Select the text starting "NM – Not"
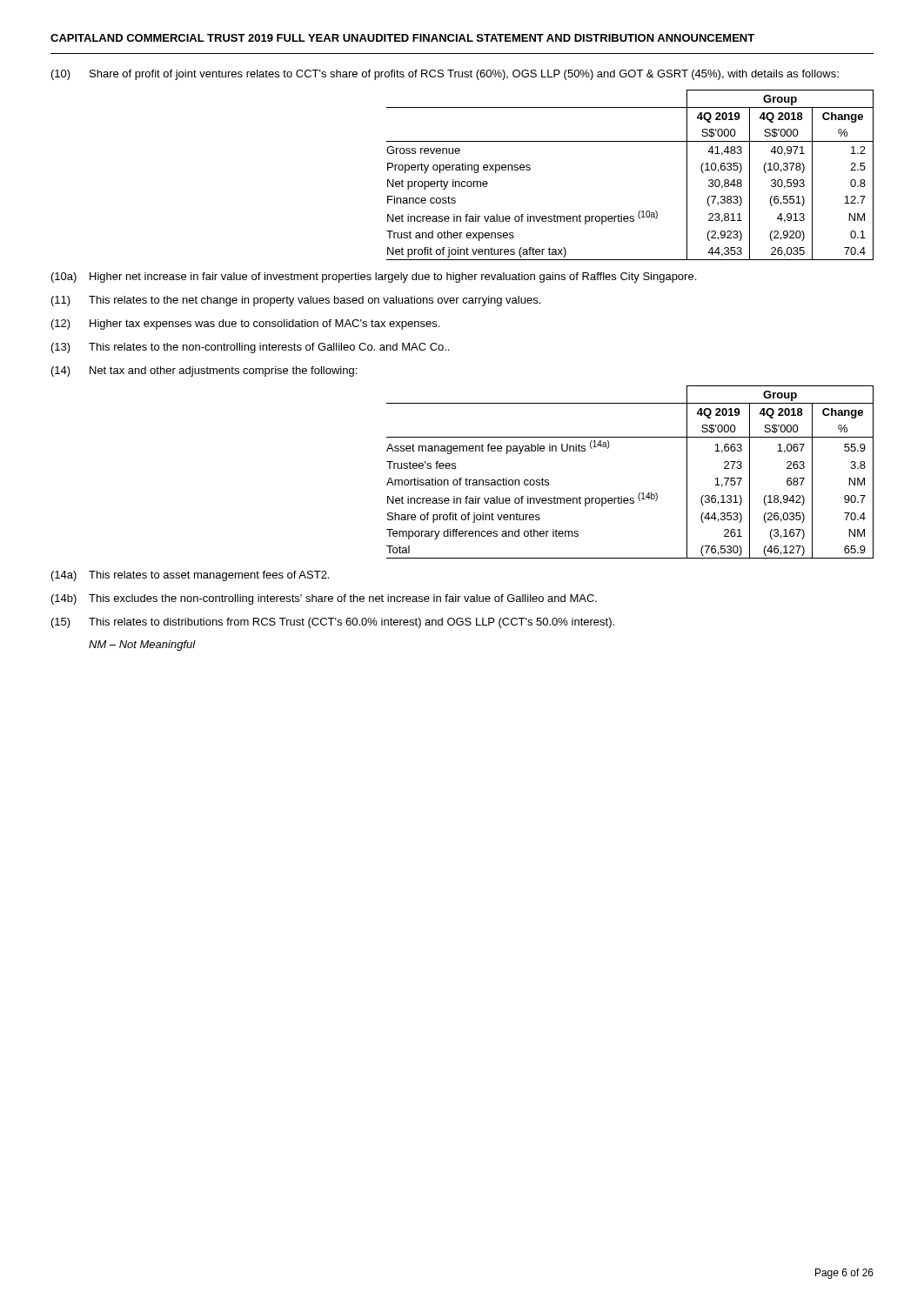The image size is (924, 1305). click(x=142, y=644)
